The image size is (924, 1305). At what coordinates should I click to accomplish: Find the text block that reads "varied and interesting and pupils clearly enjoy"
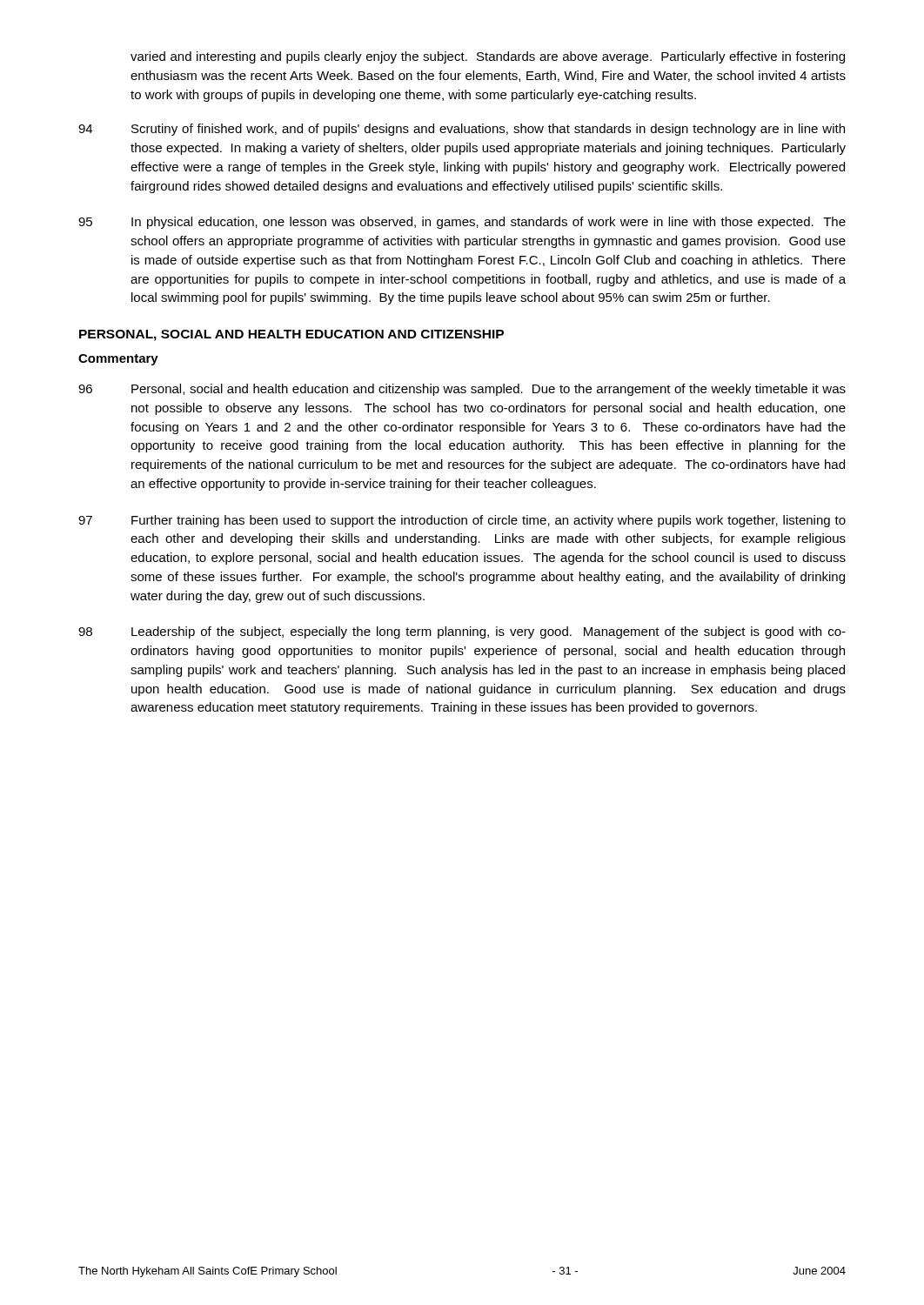click(x=488, y=75)
